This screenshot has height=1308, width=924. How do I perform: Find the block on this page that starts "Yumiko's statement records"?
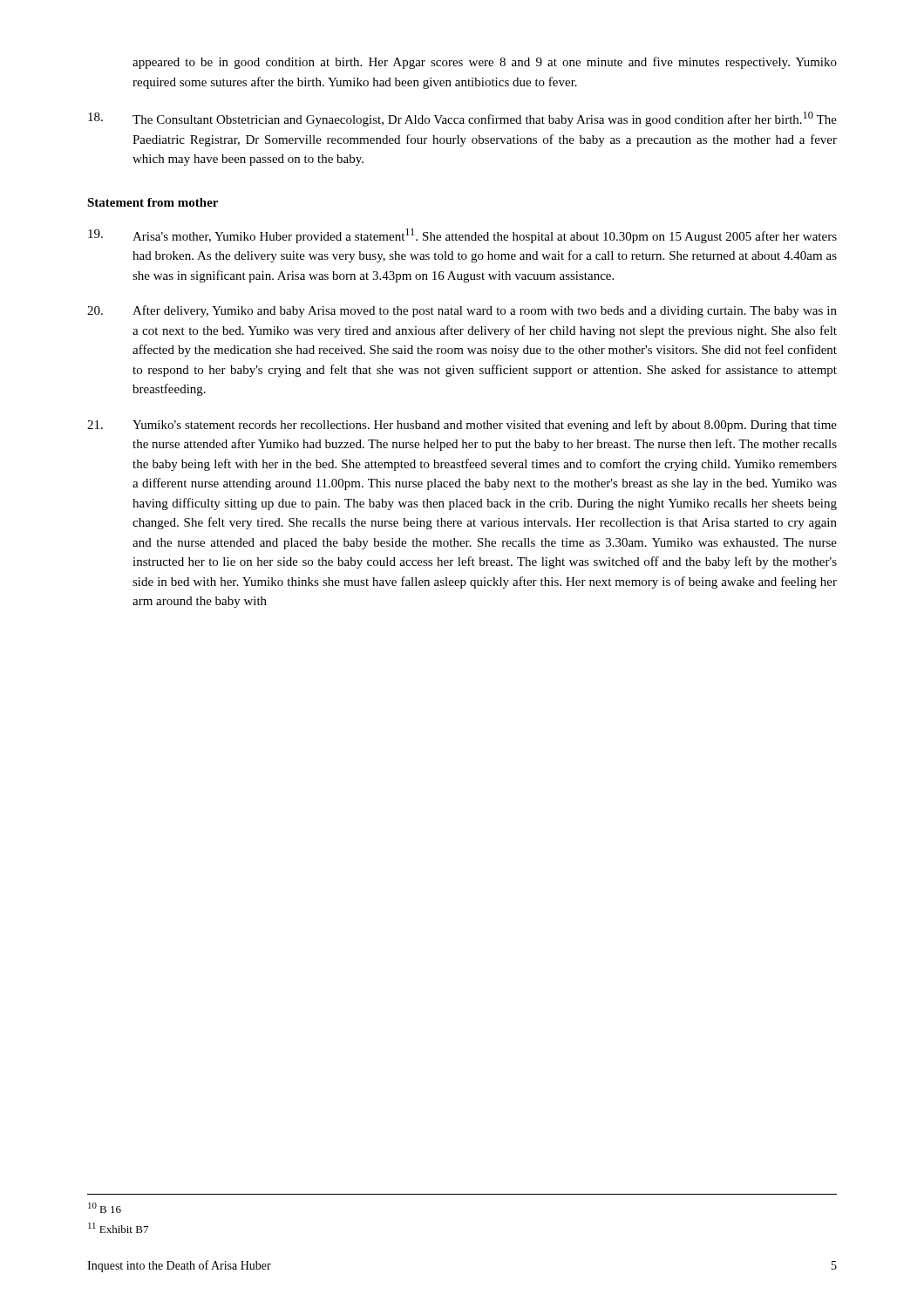462,513
